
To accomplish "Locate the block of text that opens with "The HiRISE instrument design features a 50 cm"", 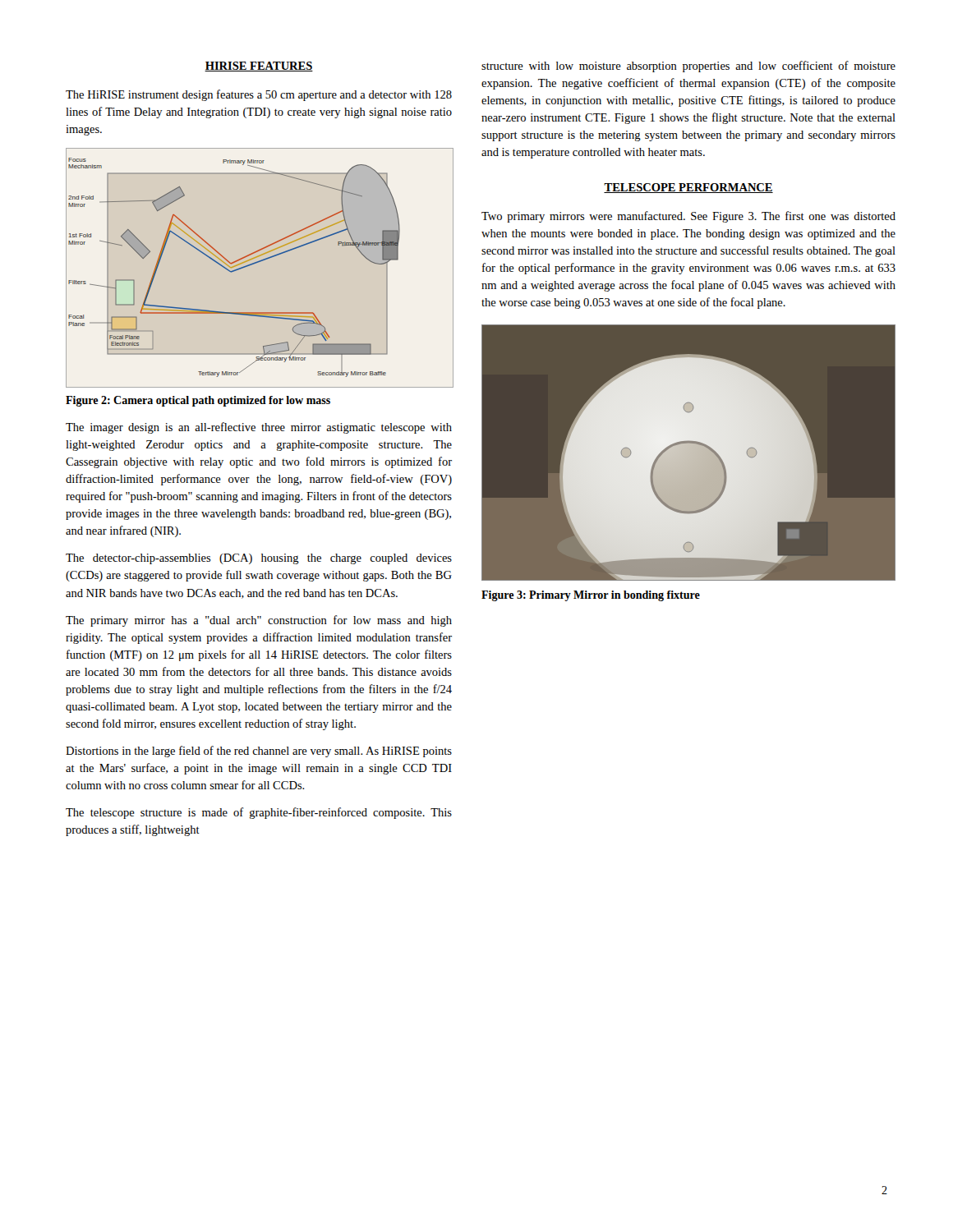I will pos(259,112).
